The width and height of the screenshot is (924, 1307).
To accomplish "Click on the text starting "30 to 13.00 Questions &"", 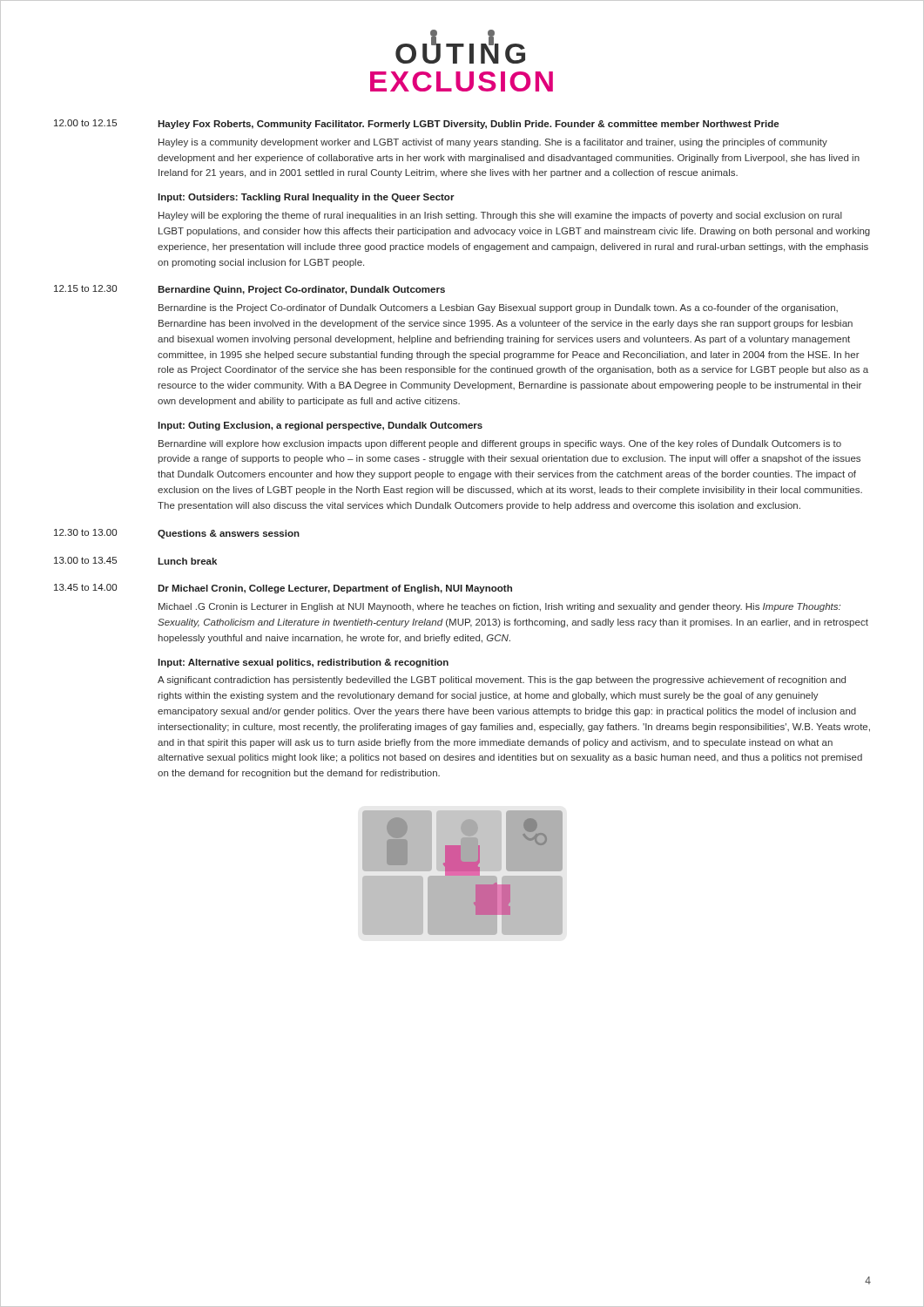I will coord(177,534).
